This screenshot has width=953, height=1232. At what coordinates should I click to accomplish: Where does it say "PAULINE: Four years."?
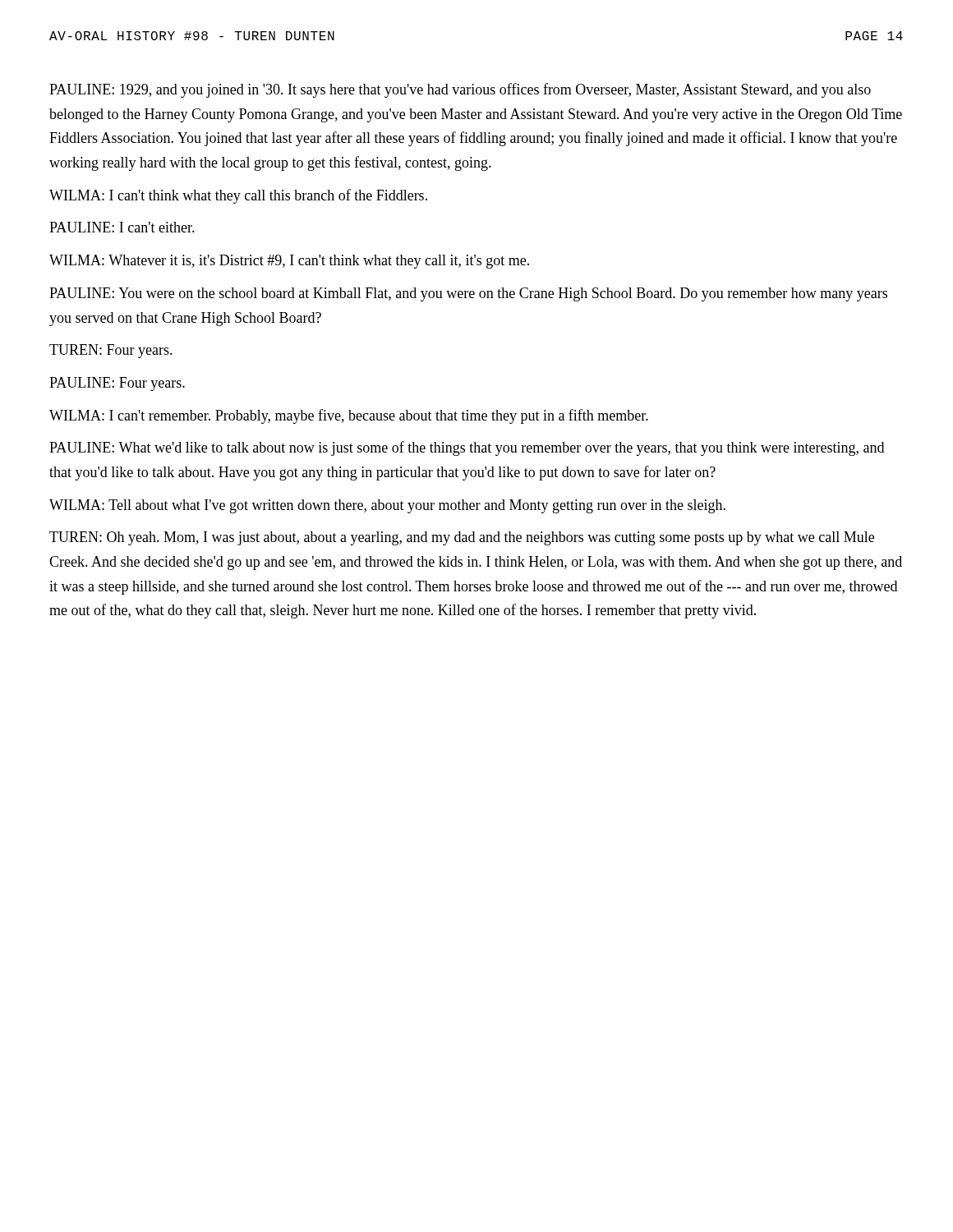pyautogui.click(x=117, y=383)
